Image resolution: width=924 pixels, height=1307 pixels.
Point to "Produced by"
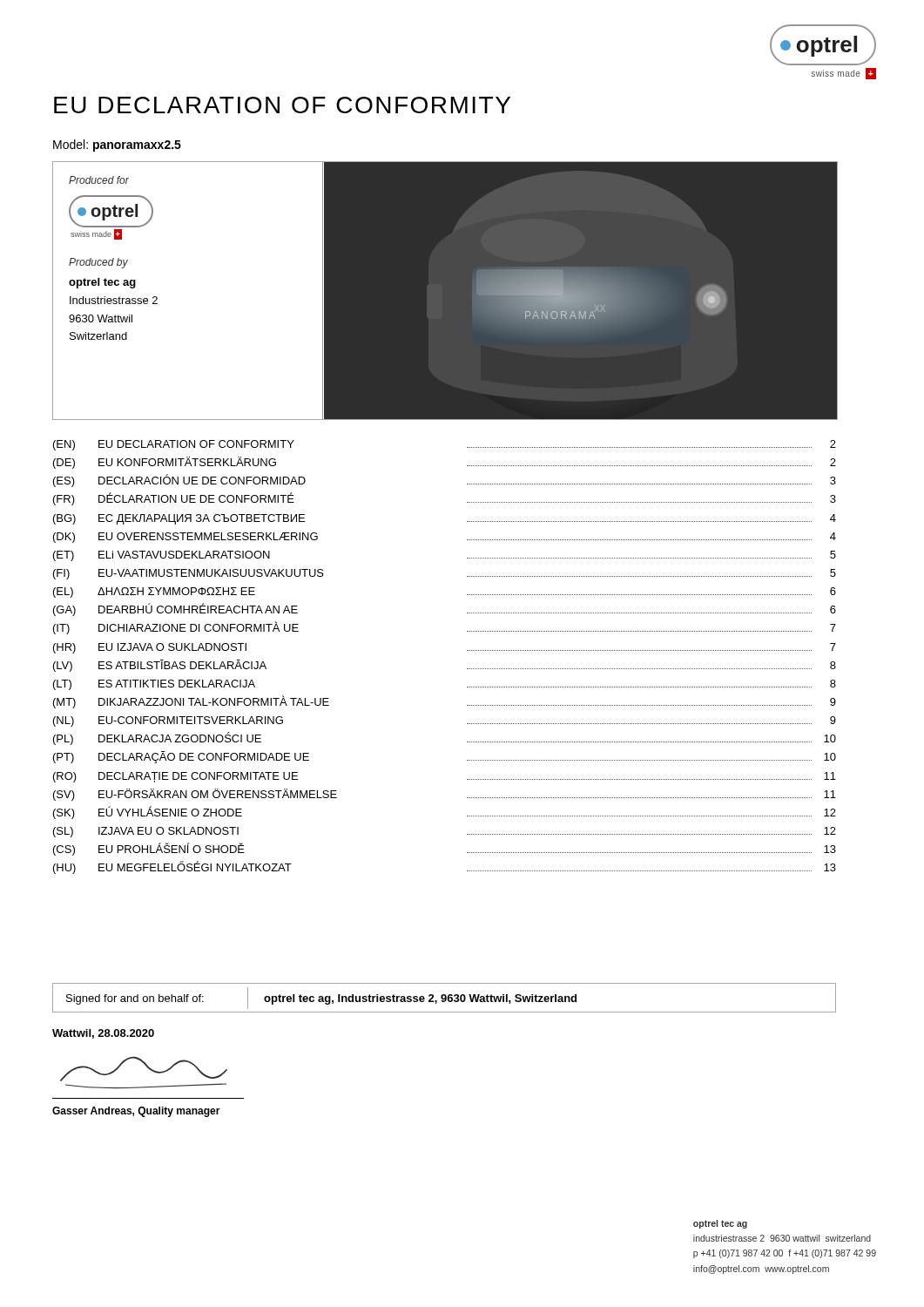(x=98, y=262)
